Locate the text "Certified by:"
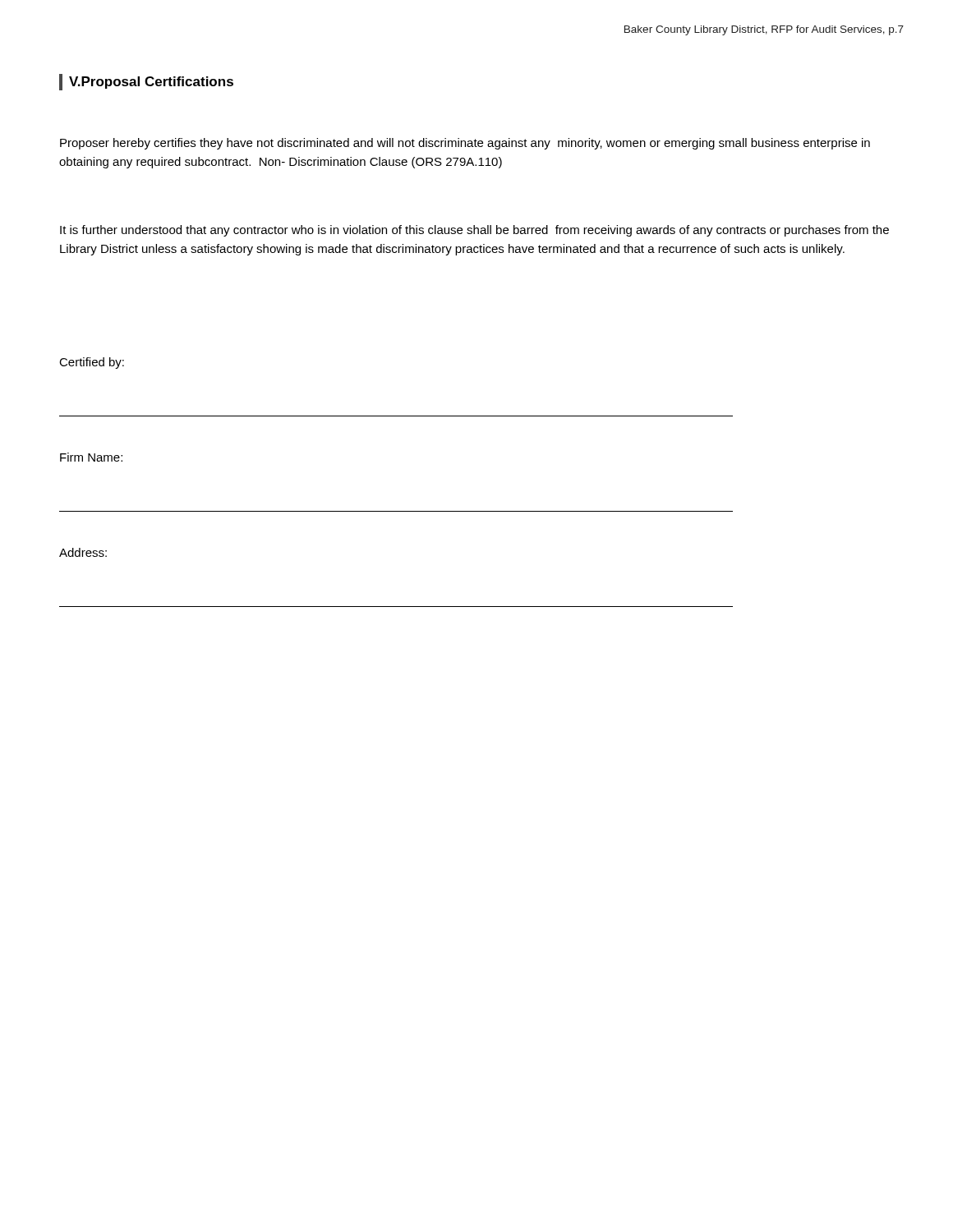 92,362
